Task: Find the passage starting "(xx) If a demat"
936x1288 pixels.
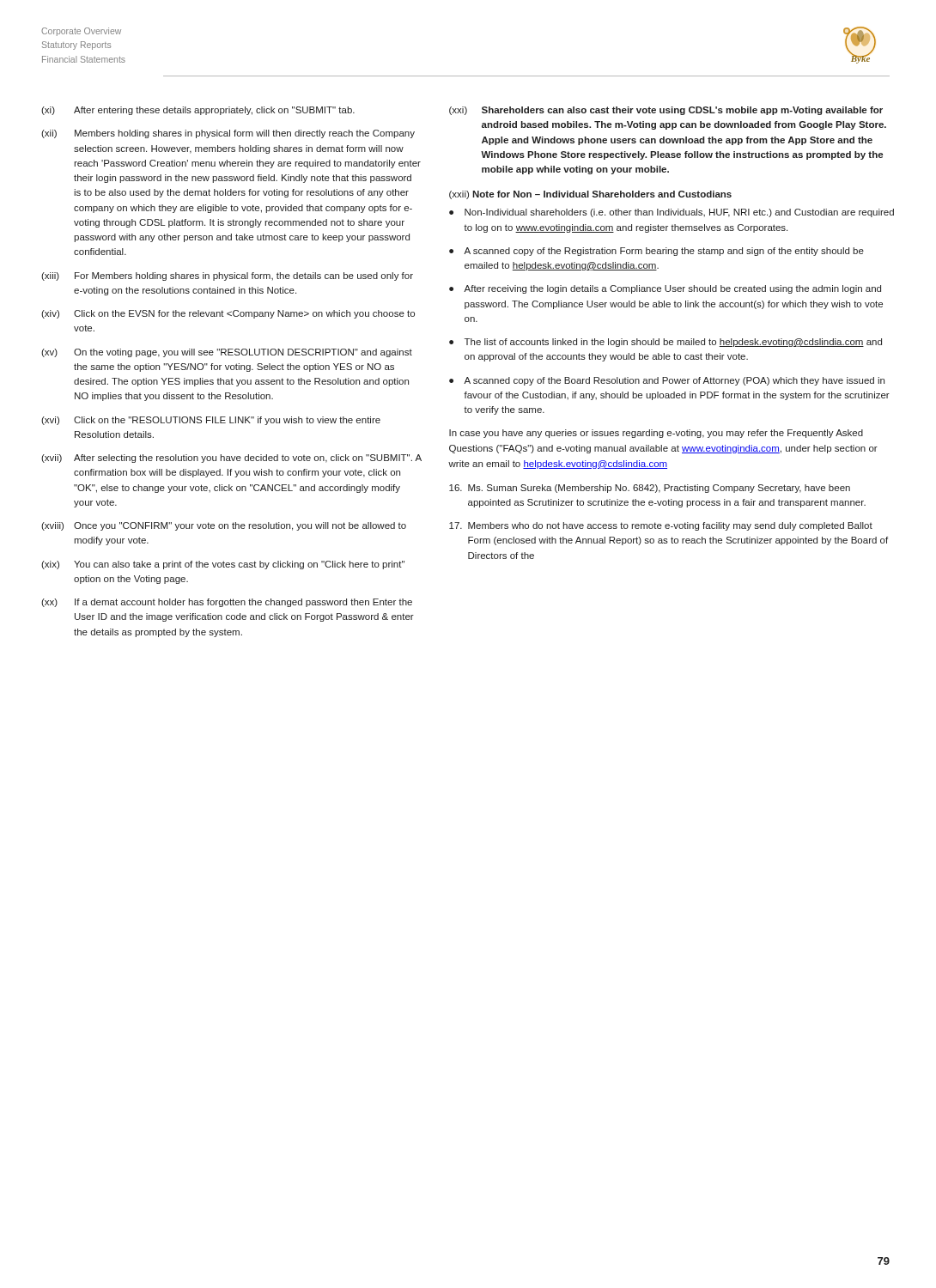Action: (231, 617)
